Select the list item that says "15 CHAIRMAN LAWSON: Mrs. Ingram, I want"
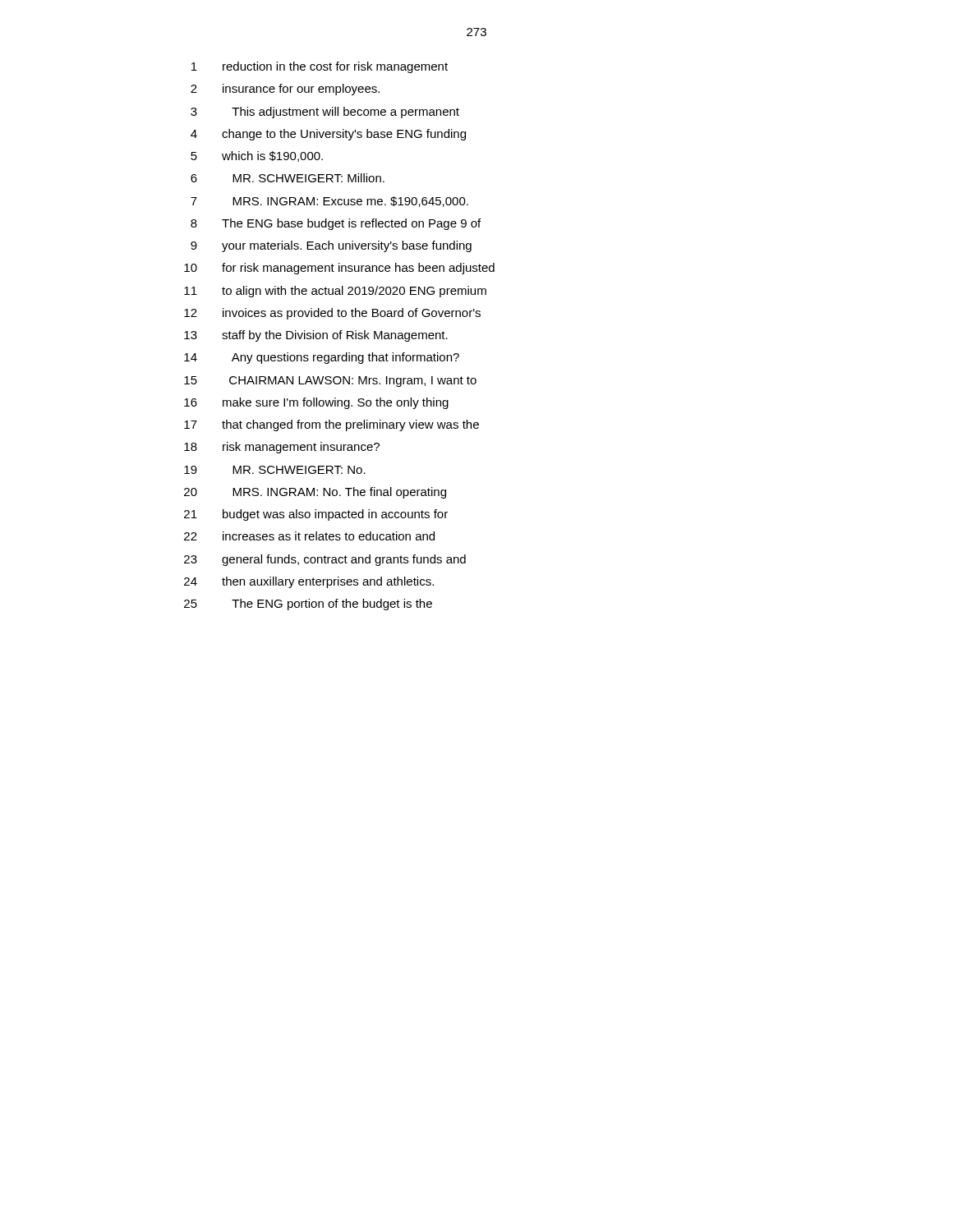953x1232 pixels. pos(330,382)
